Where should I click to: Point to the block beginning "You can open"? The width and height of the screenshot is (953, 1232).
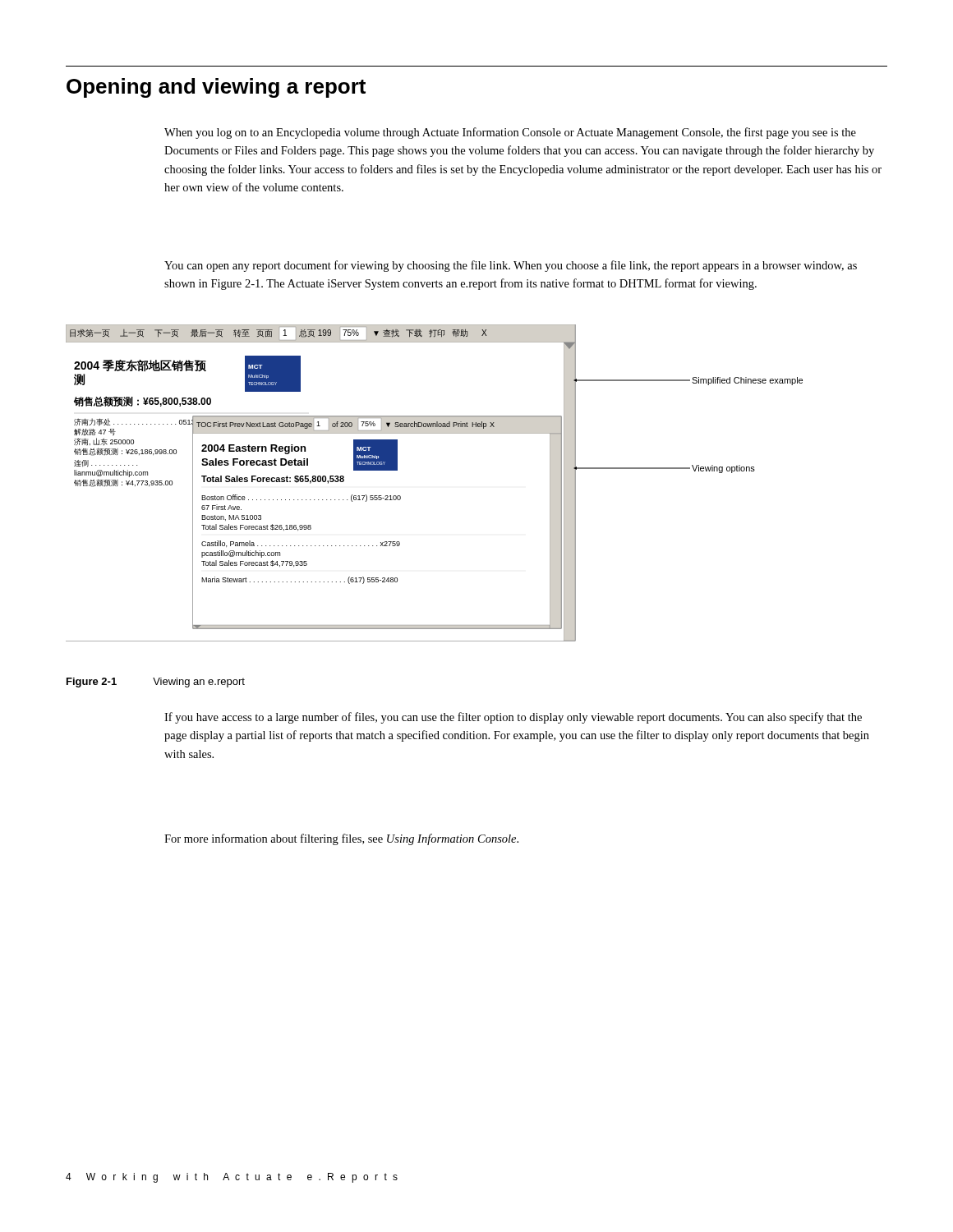[511, 274]
